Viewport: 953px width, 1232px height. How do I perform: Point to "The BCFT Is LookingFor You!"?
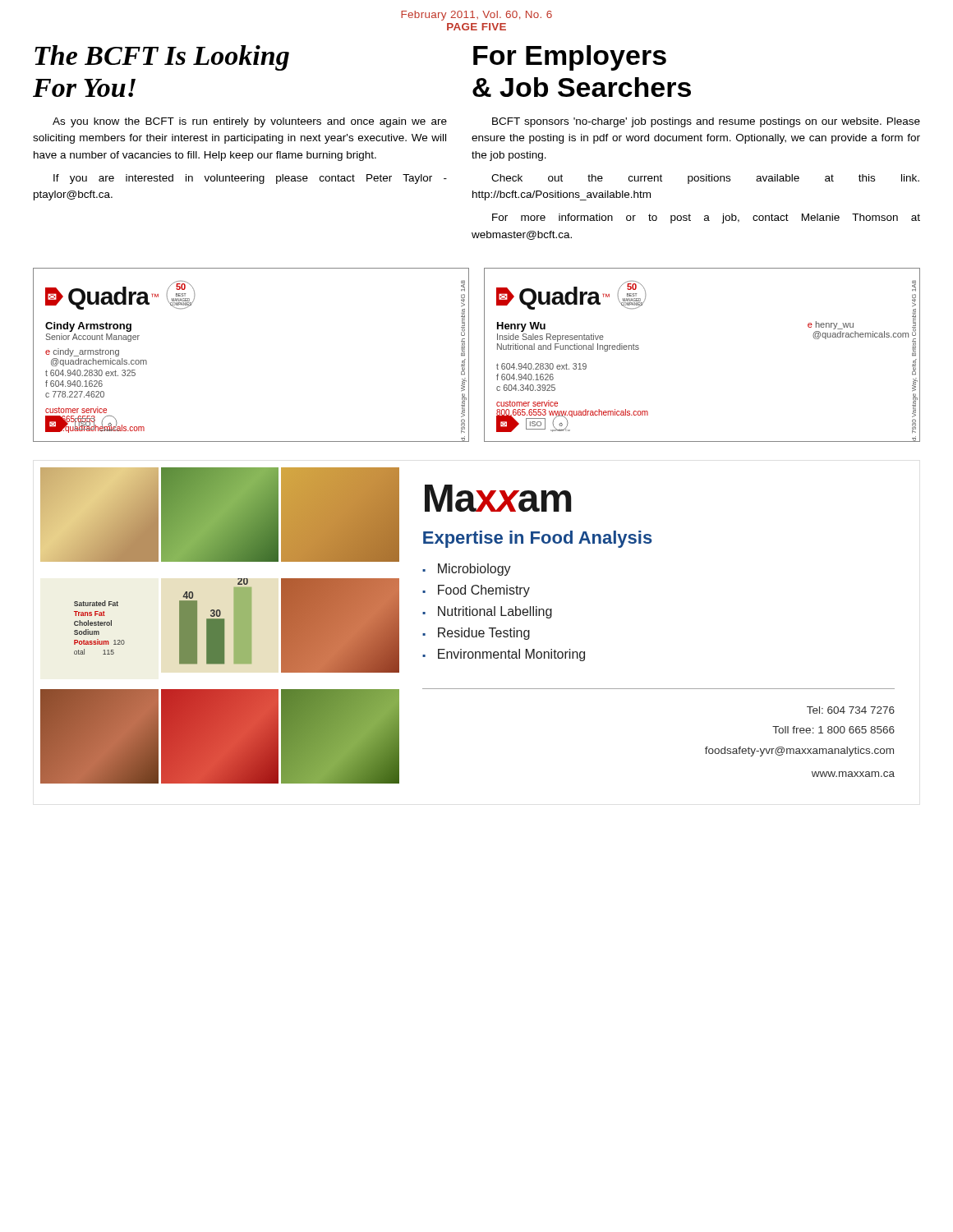[161, 72]
